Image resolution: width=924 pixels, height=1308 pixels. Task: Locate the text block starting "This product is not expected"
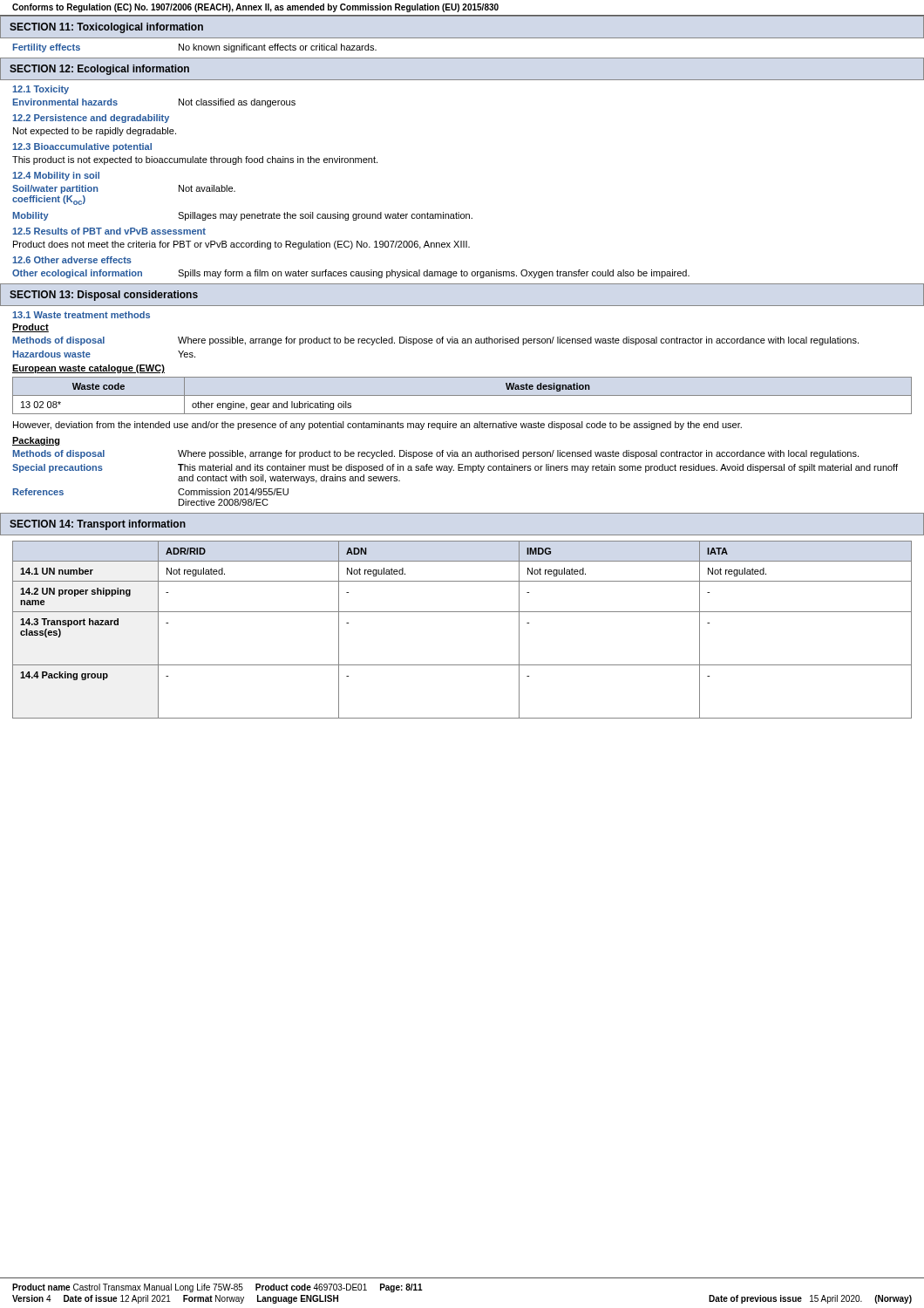pyautogui.click(x=195, y=160)
